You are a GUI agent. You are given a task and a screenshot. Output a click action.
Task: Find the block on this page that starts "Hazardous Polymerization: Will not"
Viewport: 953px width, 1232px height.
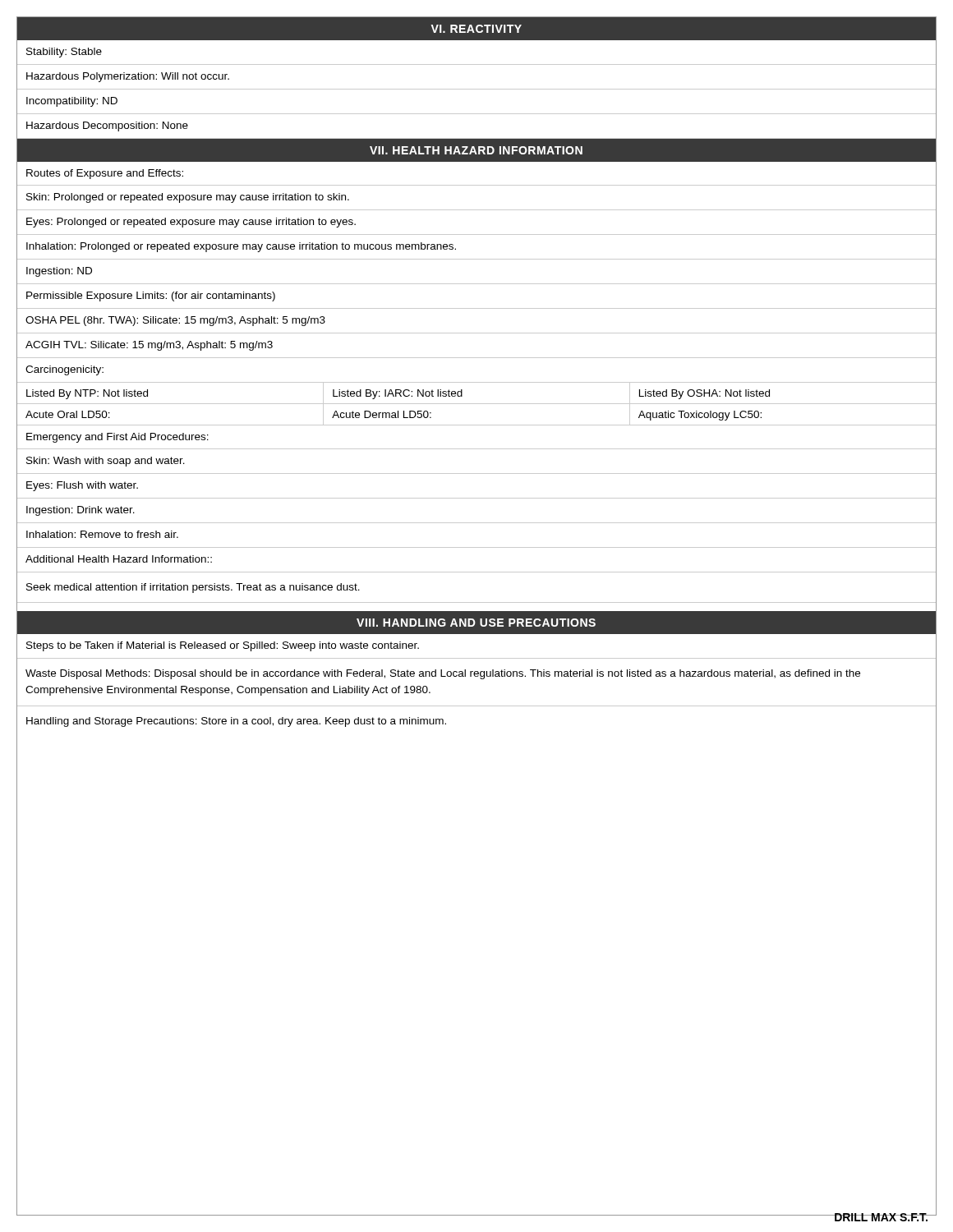point(128,76)
